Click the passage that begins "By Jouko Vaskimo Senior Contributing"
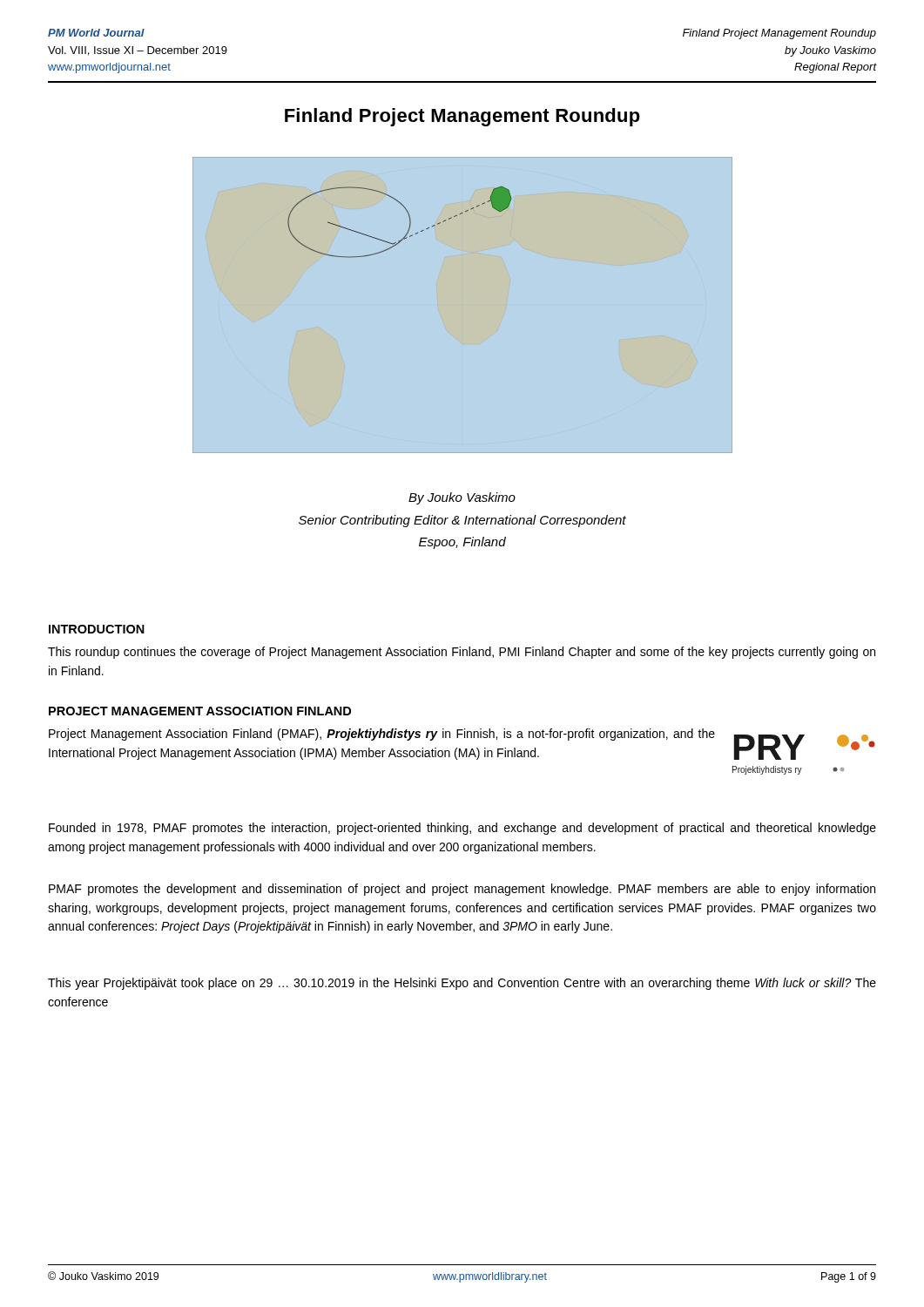The image size is (924, 1307). click(462, 519)
